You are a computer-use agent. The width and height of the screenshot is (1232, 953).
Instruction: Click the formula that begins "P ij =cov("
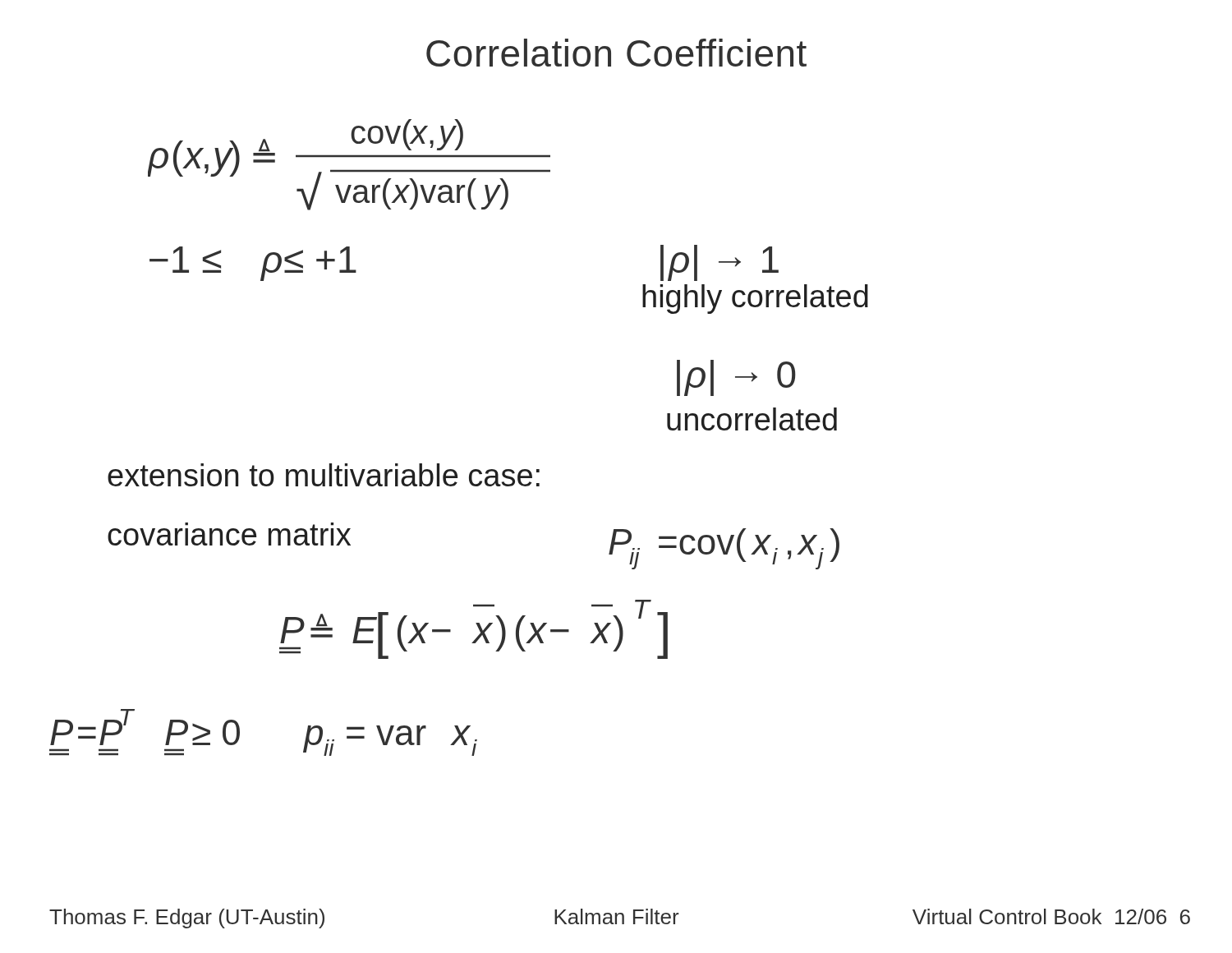click(x=784, y=542)
